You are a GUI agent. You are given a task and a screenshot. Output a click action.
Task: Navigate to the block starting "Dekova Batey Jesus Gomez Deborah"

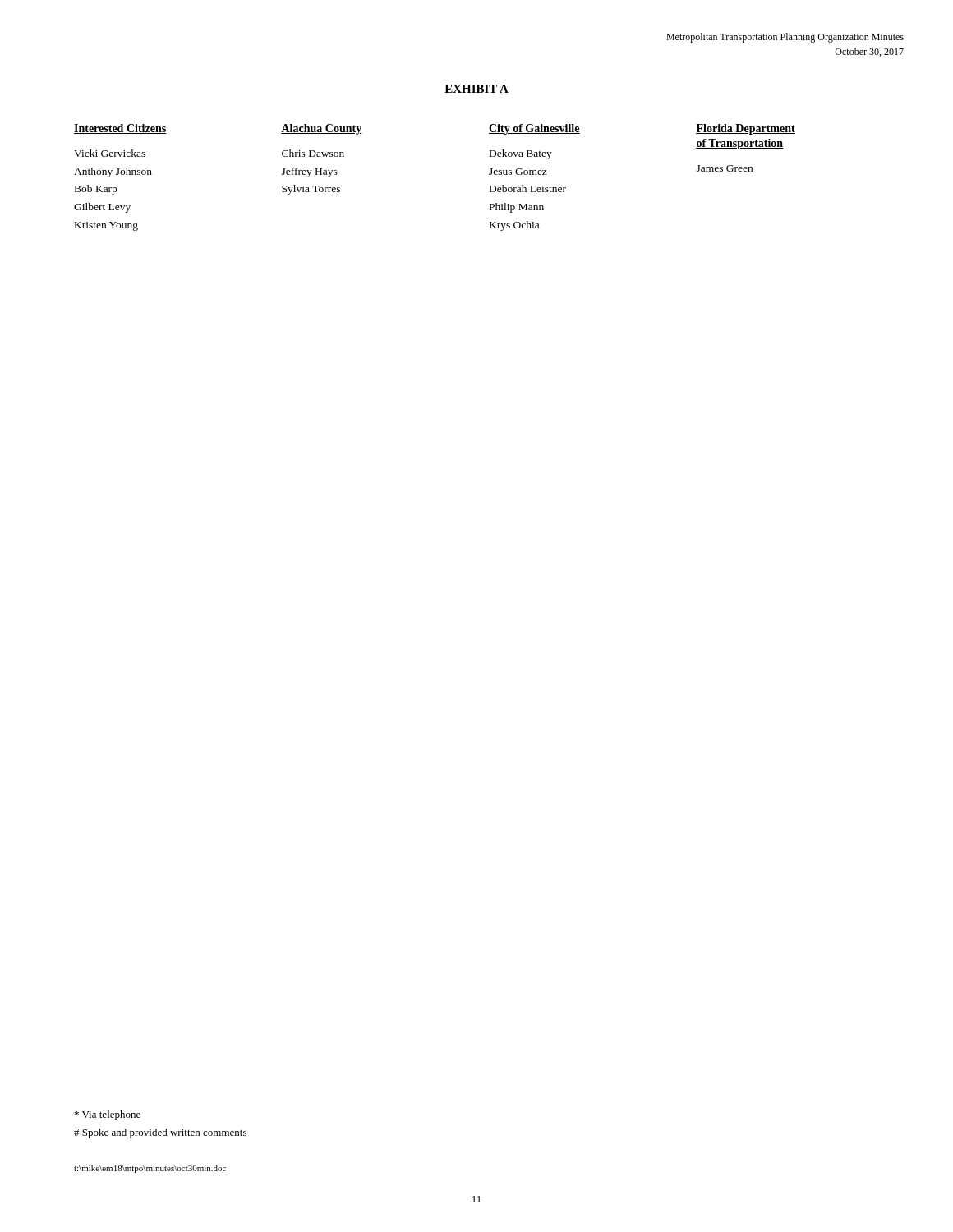(527, 189)
